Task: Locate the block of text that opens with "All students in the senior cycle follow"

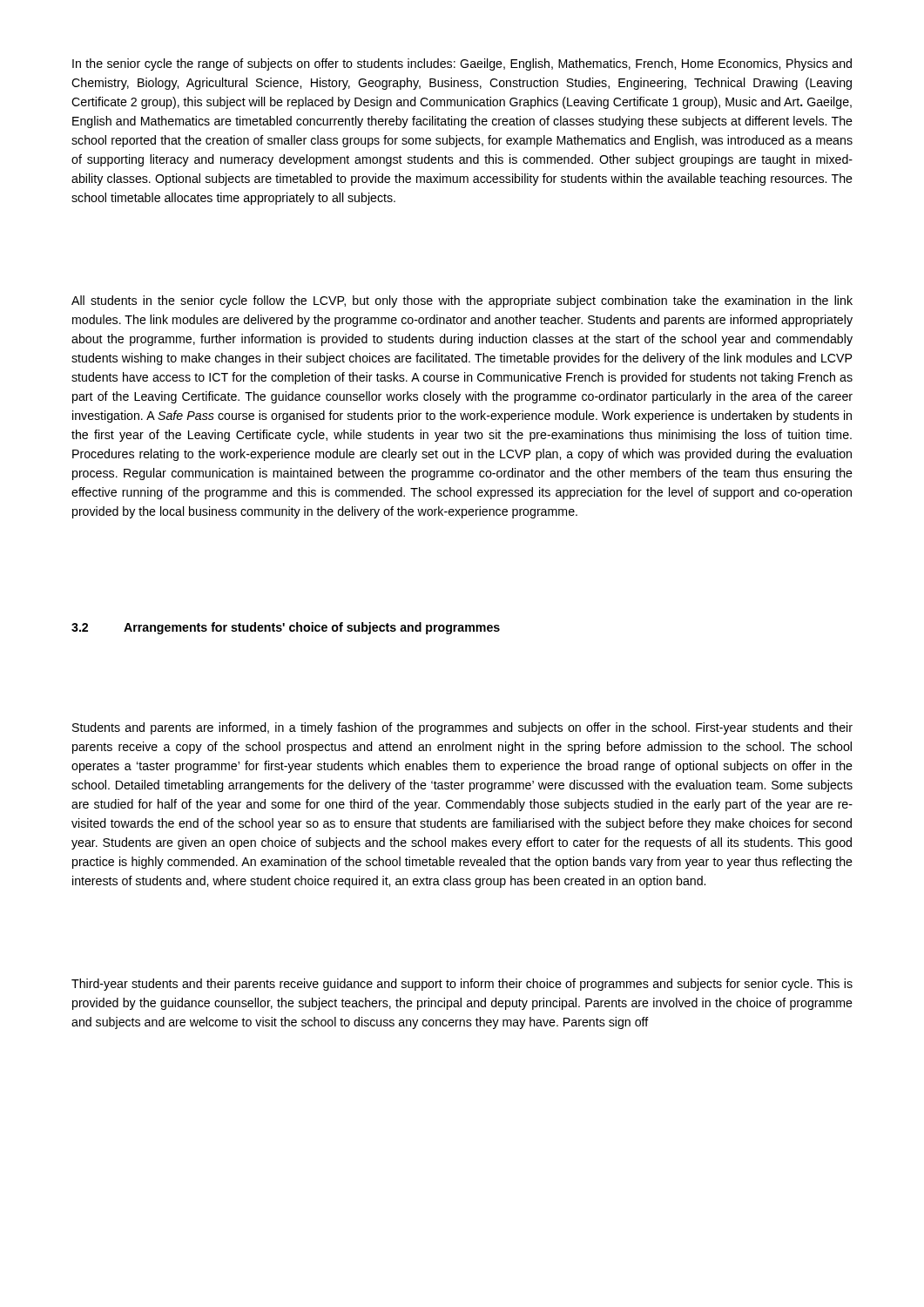Action: [x=462, y=406]
